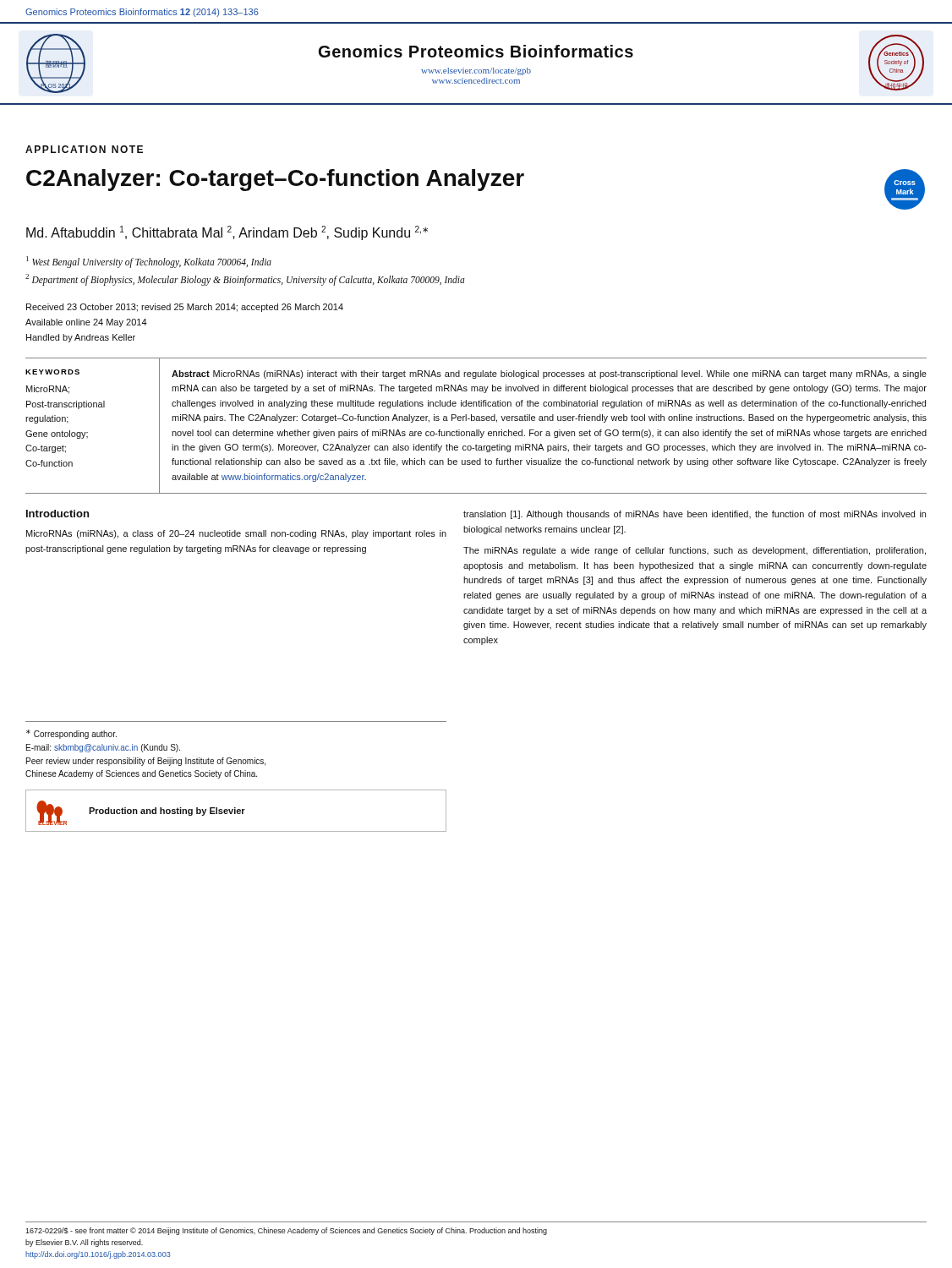Find the text block containing "Md. Aftabuddin 1, Chittabrata"
Image resolution: width=952 pixels, height=1268 pixels.
click(x=227, y=233)
